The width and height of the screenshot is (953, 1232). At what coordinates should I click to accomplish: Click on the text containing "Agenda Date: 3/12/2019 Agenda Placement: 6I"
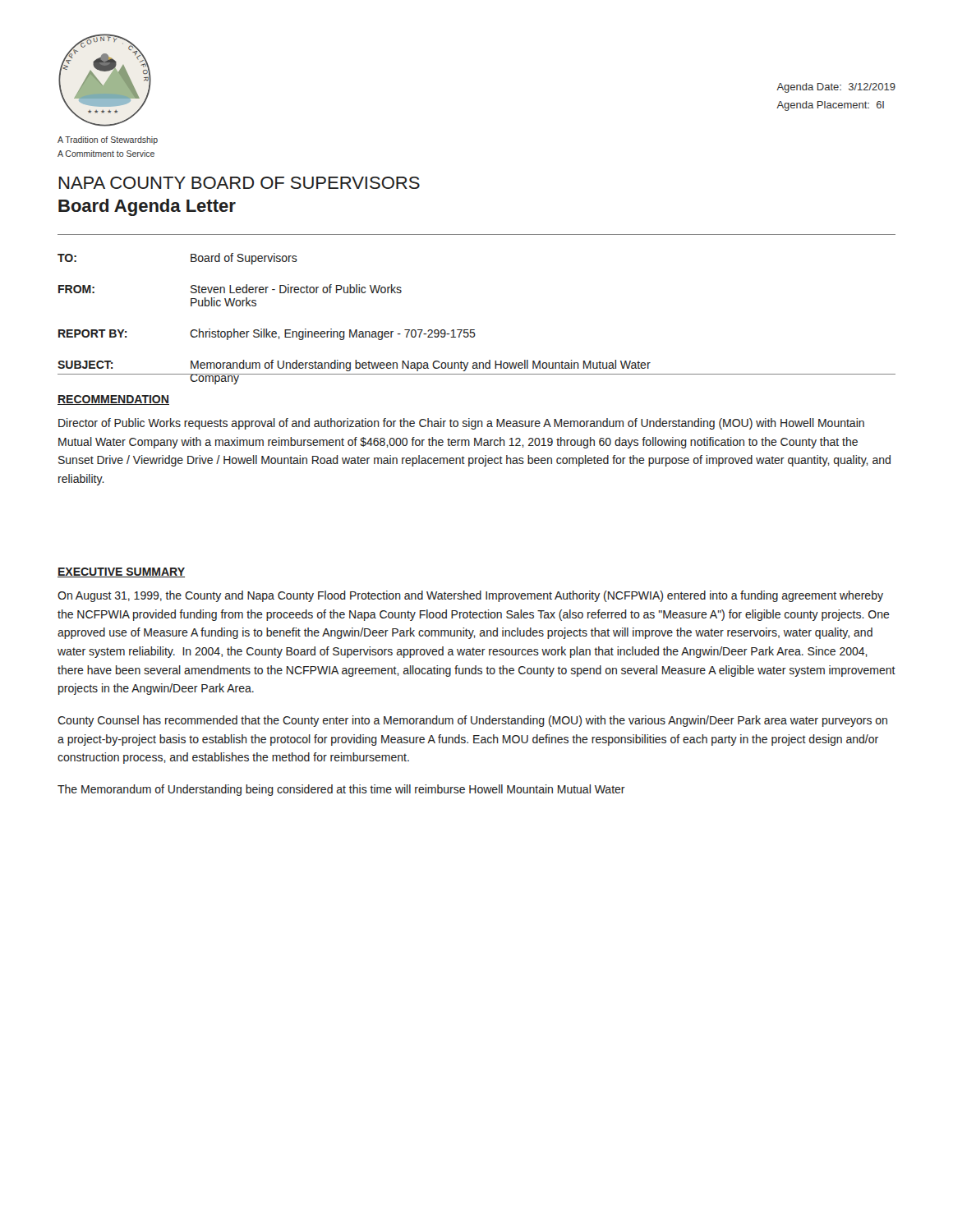[836, 96]
